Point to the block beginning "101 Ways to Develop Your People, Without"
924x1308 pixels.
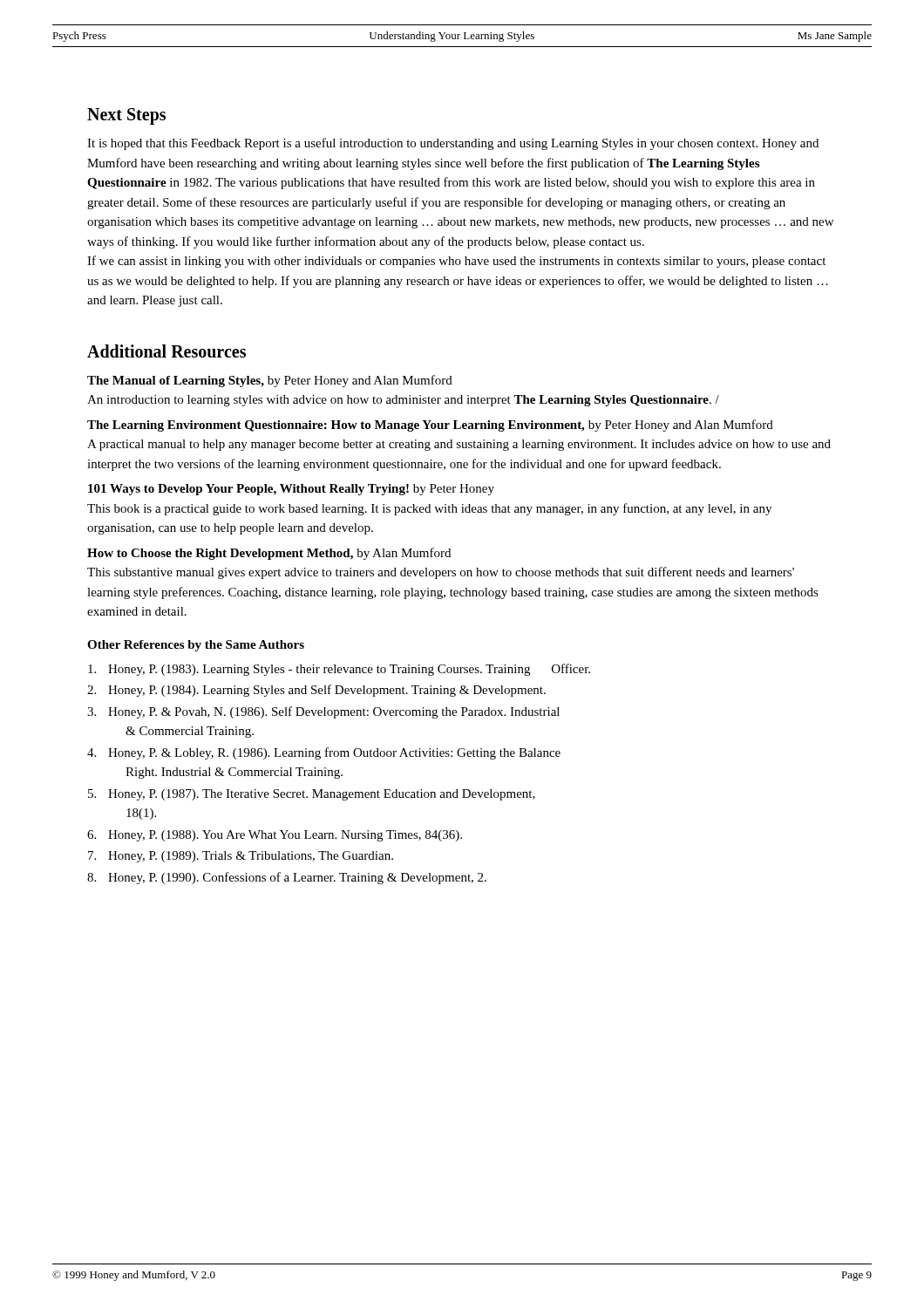(429, 508)
